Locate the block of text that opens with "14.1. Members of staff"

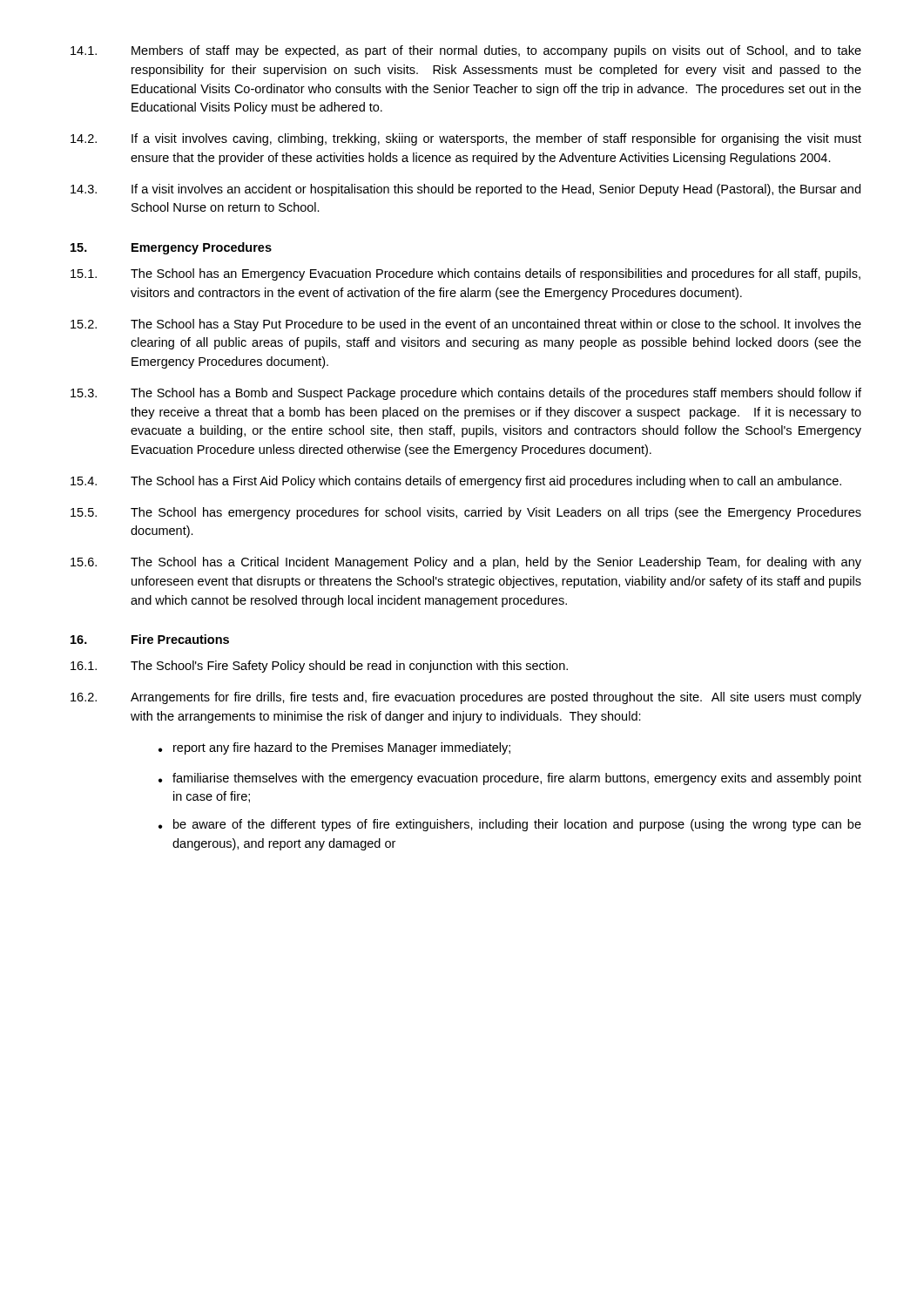coord(465,80)
